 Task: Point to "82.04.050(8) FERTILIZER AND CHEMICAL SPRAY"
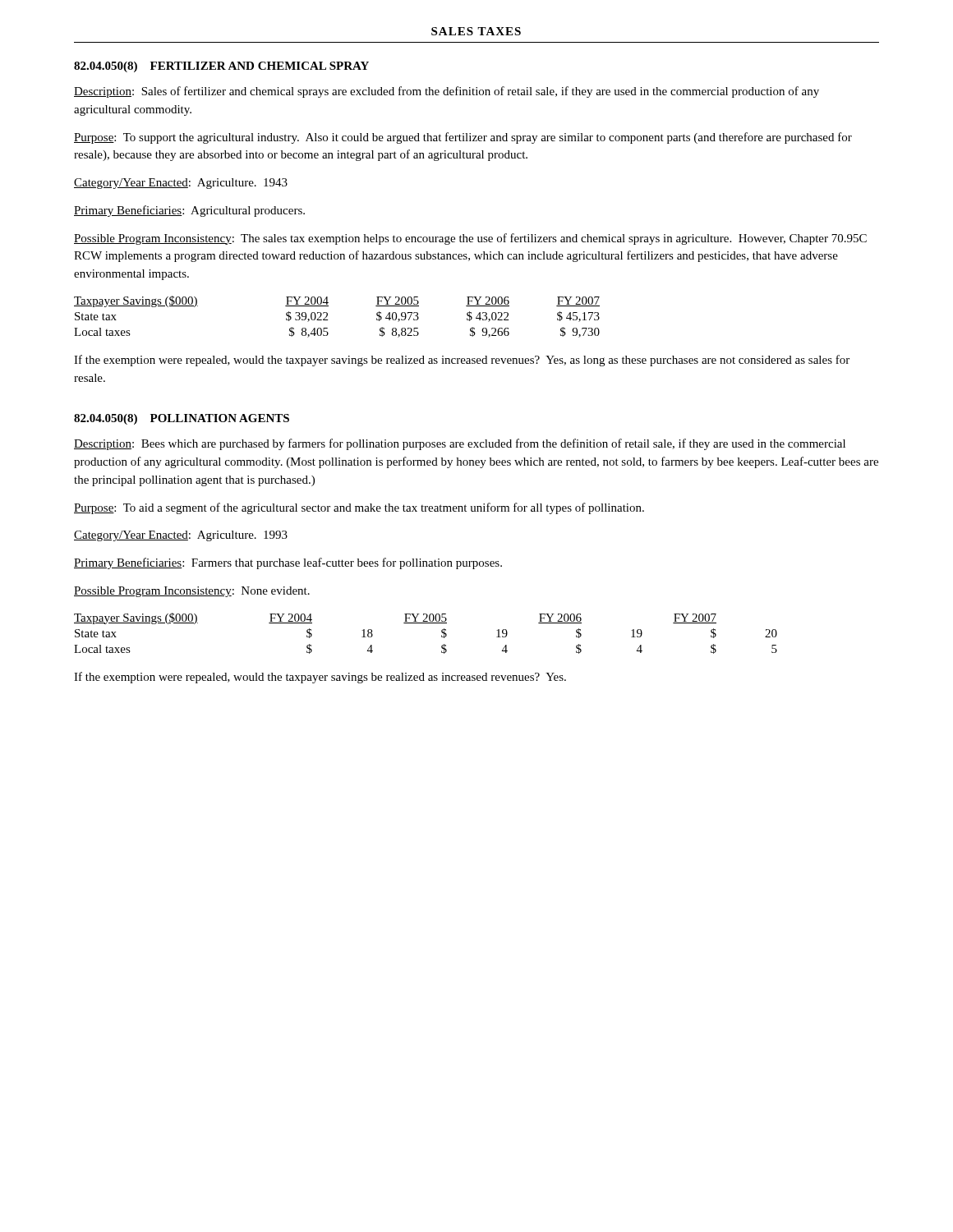222,66
